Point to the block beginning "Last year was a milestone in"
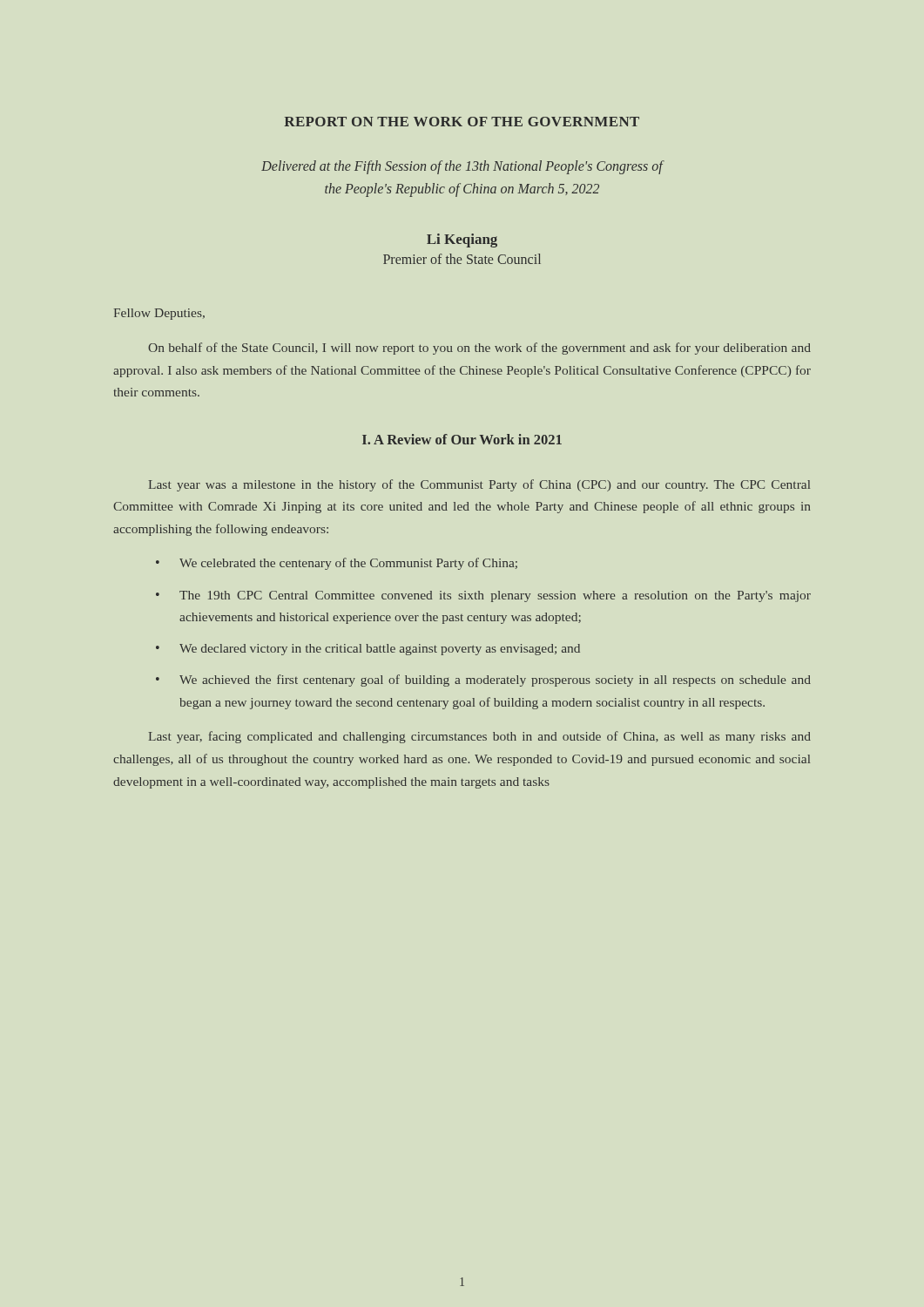The height and width of the screenshot is (1307, 924). coord(462,506)
